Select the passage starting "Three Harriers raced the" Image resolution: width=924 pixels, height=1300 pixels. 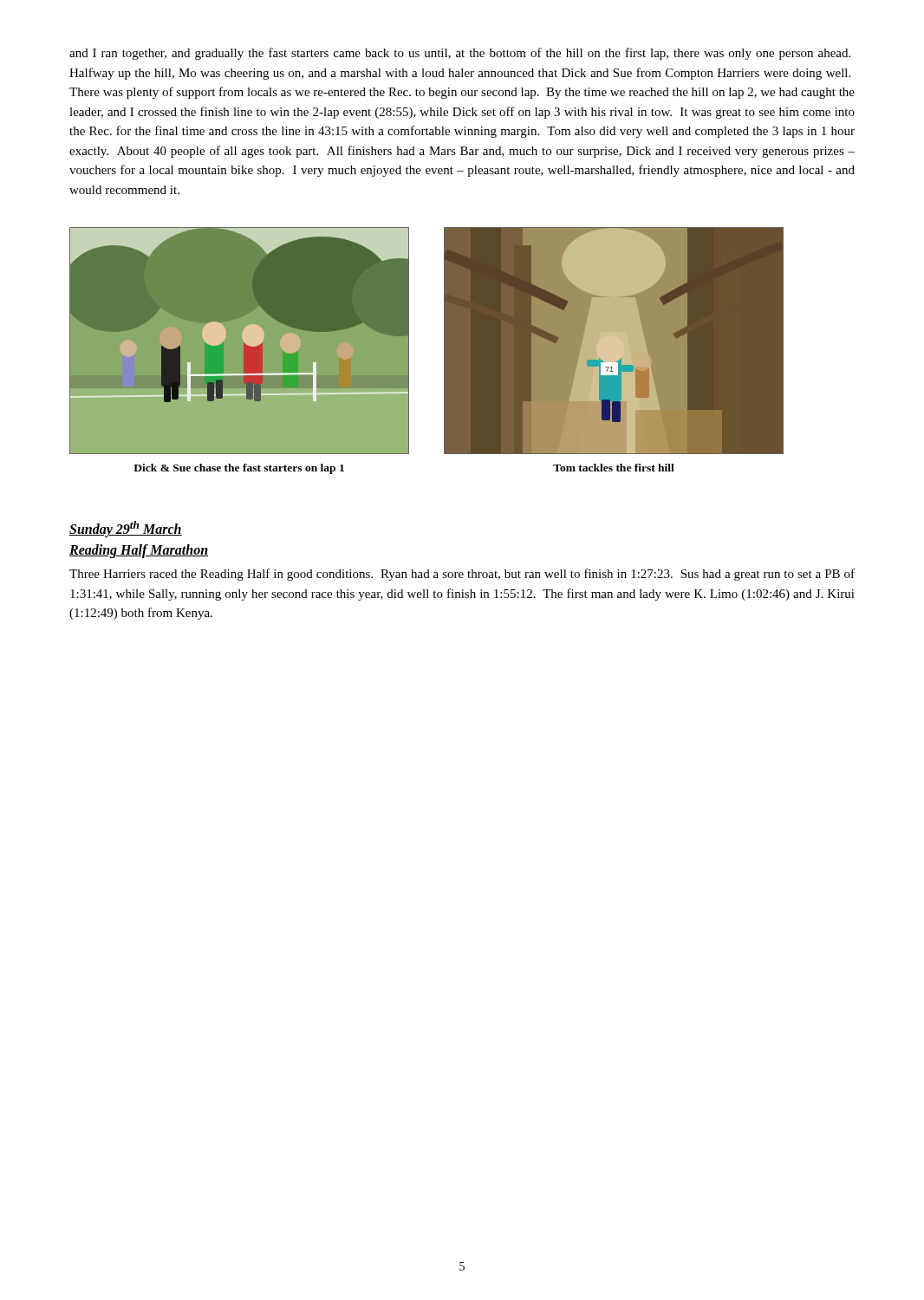(462, 594)
